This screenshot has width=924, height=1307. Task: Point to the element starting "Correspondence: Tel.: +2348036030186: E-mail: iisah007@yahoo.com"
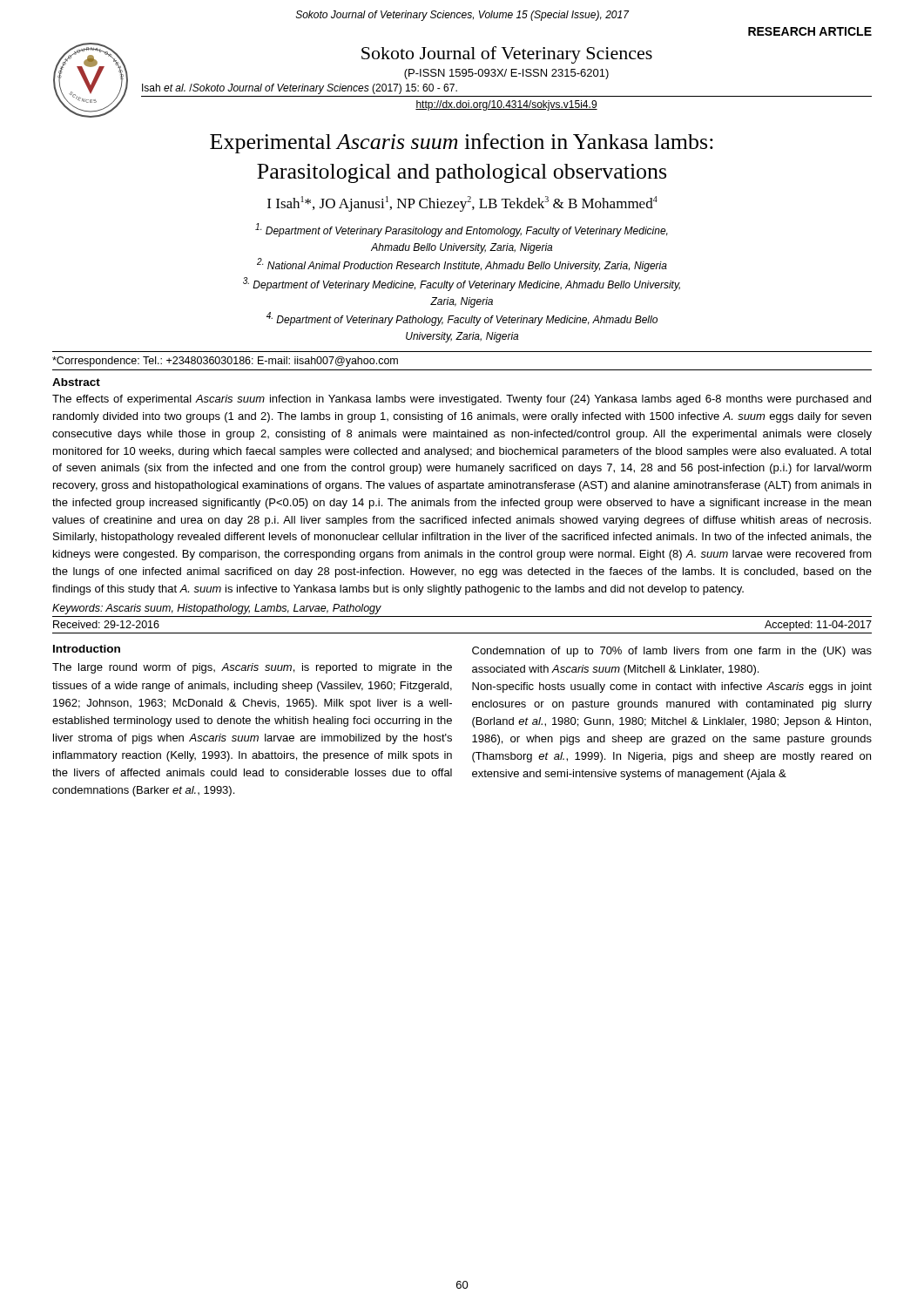point(226,361)
